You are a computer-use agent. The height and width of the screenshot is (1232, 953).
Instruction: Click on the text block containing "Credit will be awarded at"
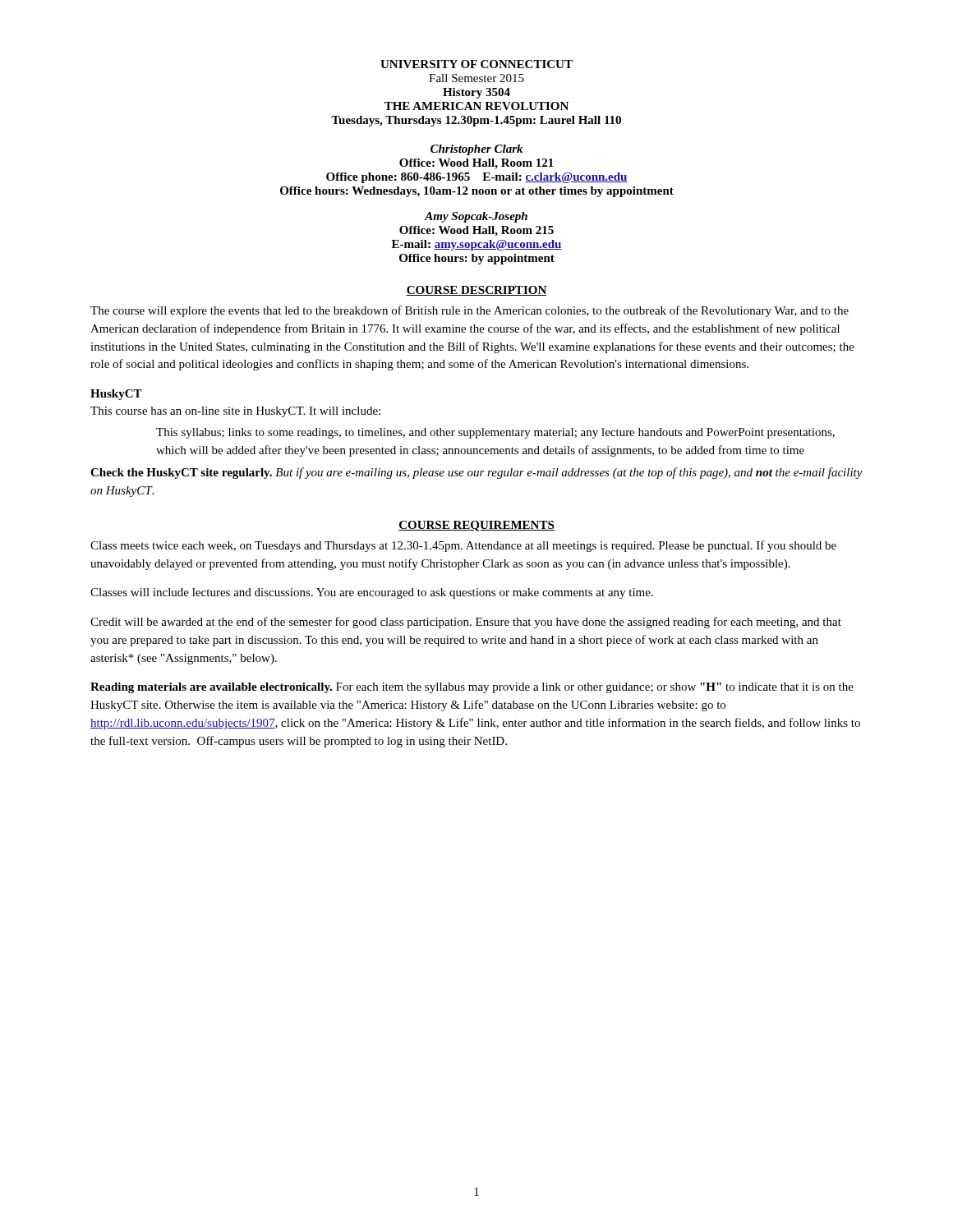466,640
